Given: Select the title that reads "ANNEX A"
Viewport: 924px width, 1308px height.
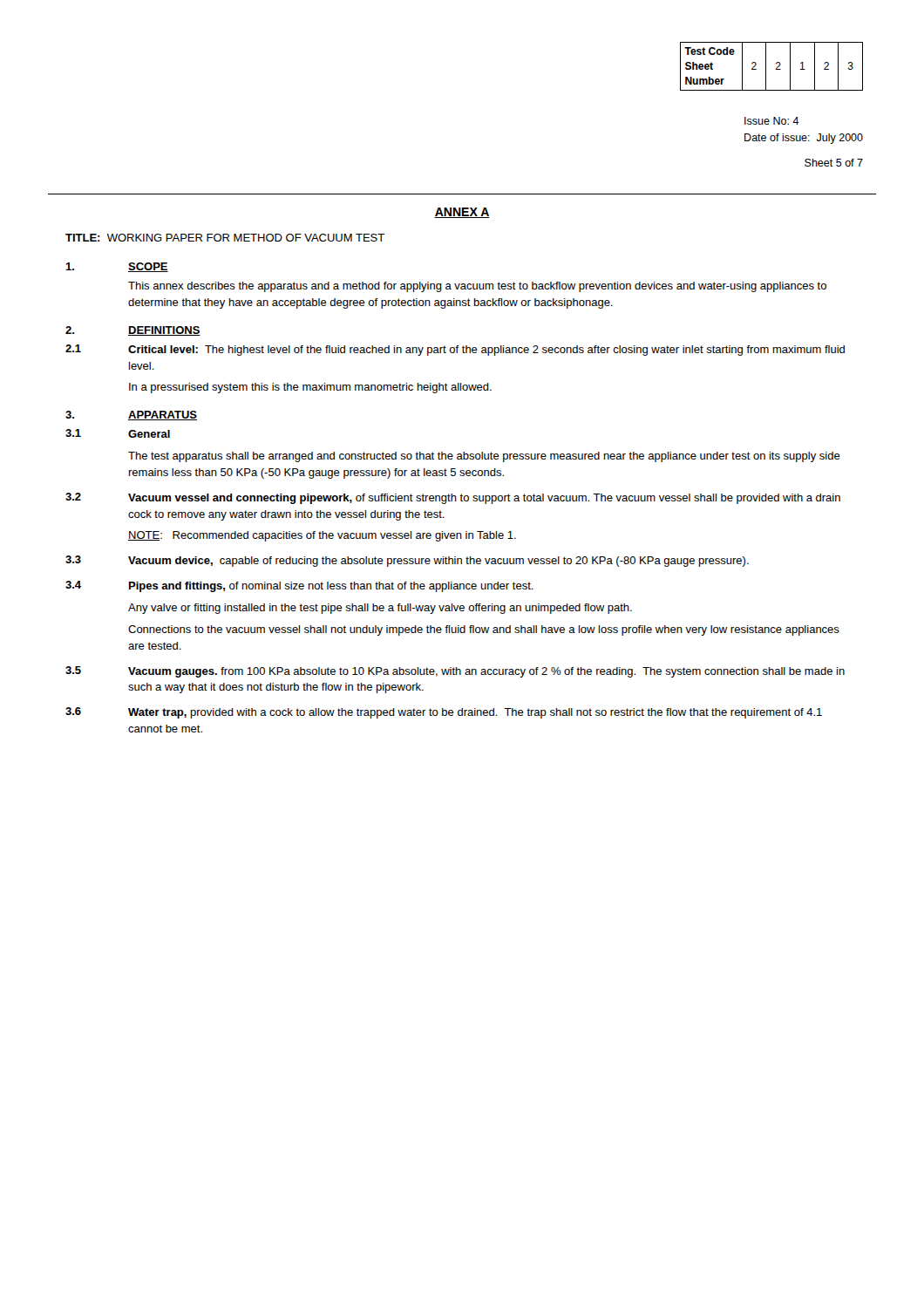Looking at the screenshot, I should [x=462, y=212].
